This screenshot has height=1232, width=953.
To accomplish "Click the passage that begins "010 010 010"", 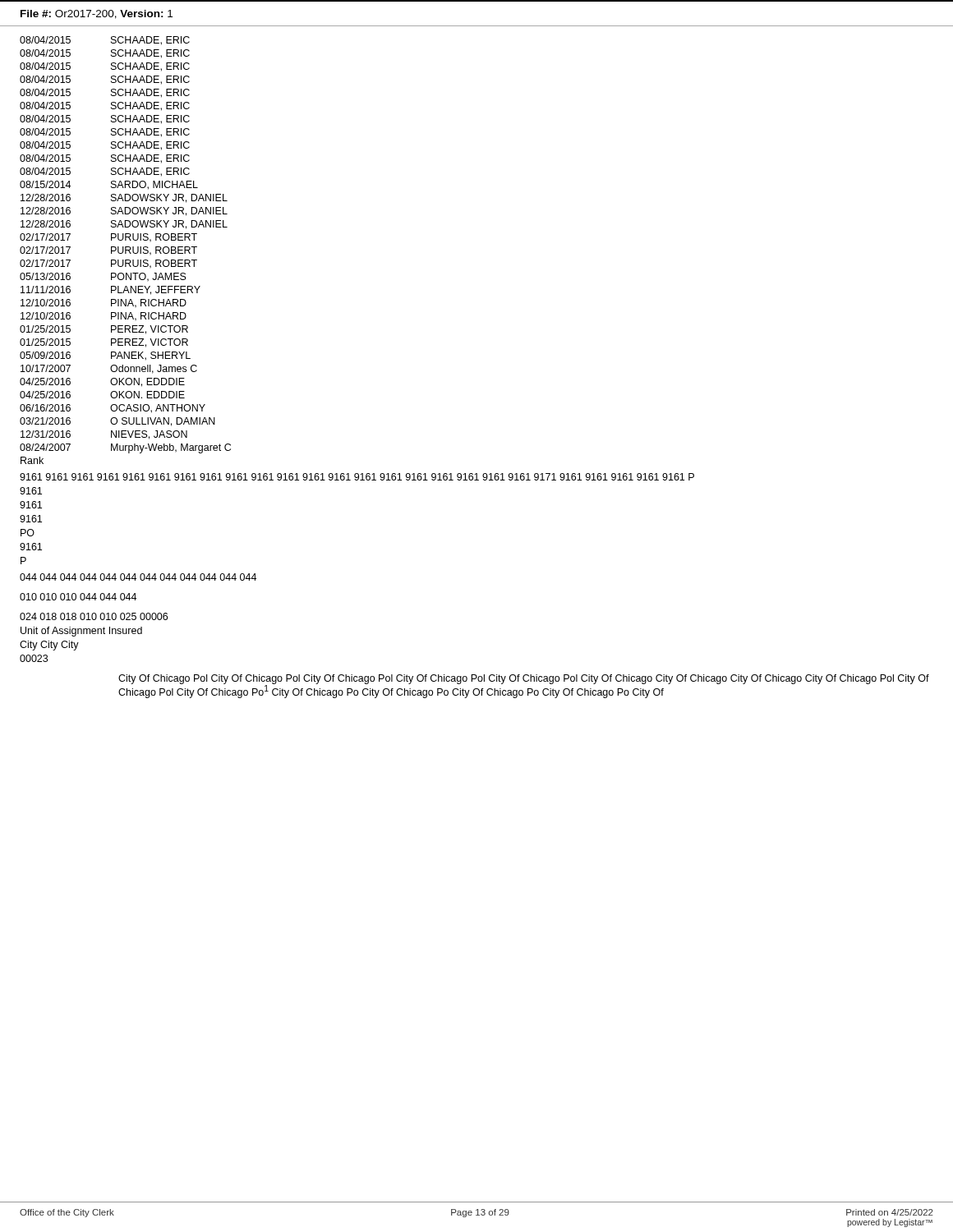I will click(78, 597).
